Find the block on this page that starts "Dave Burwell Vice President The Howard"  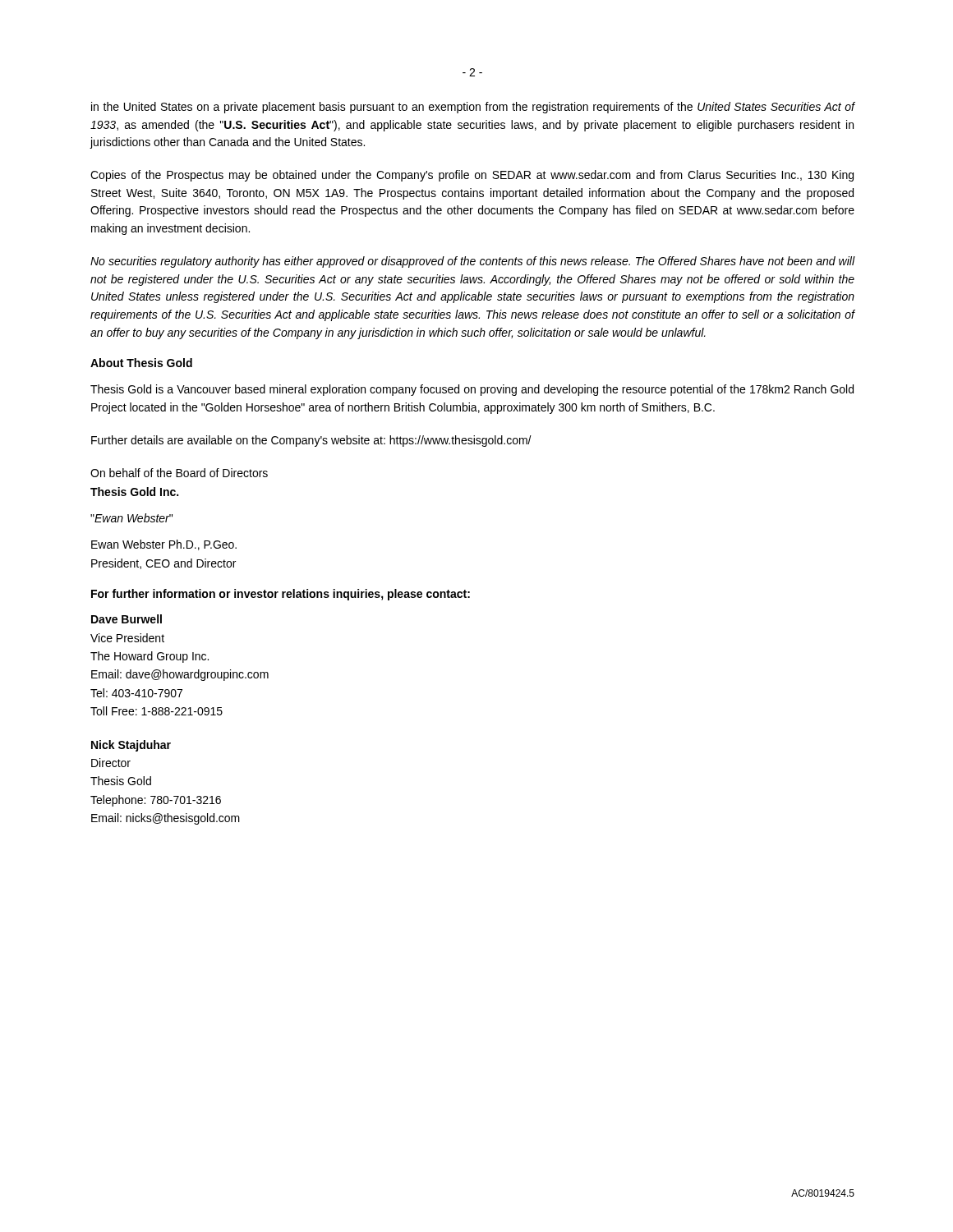[x=180, y=665]
